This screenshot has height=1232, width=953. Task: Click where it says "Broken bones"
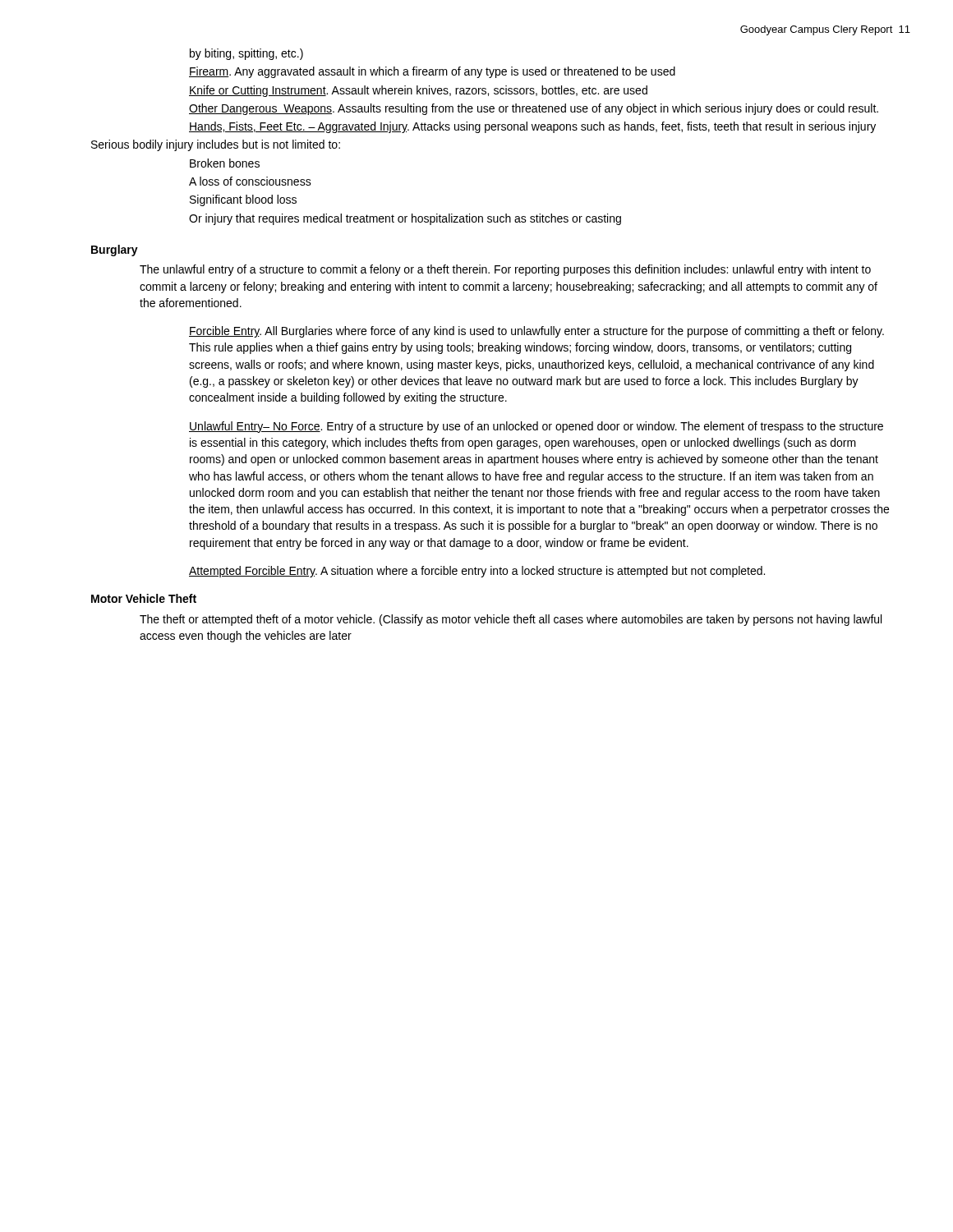(224, 163)
